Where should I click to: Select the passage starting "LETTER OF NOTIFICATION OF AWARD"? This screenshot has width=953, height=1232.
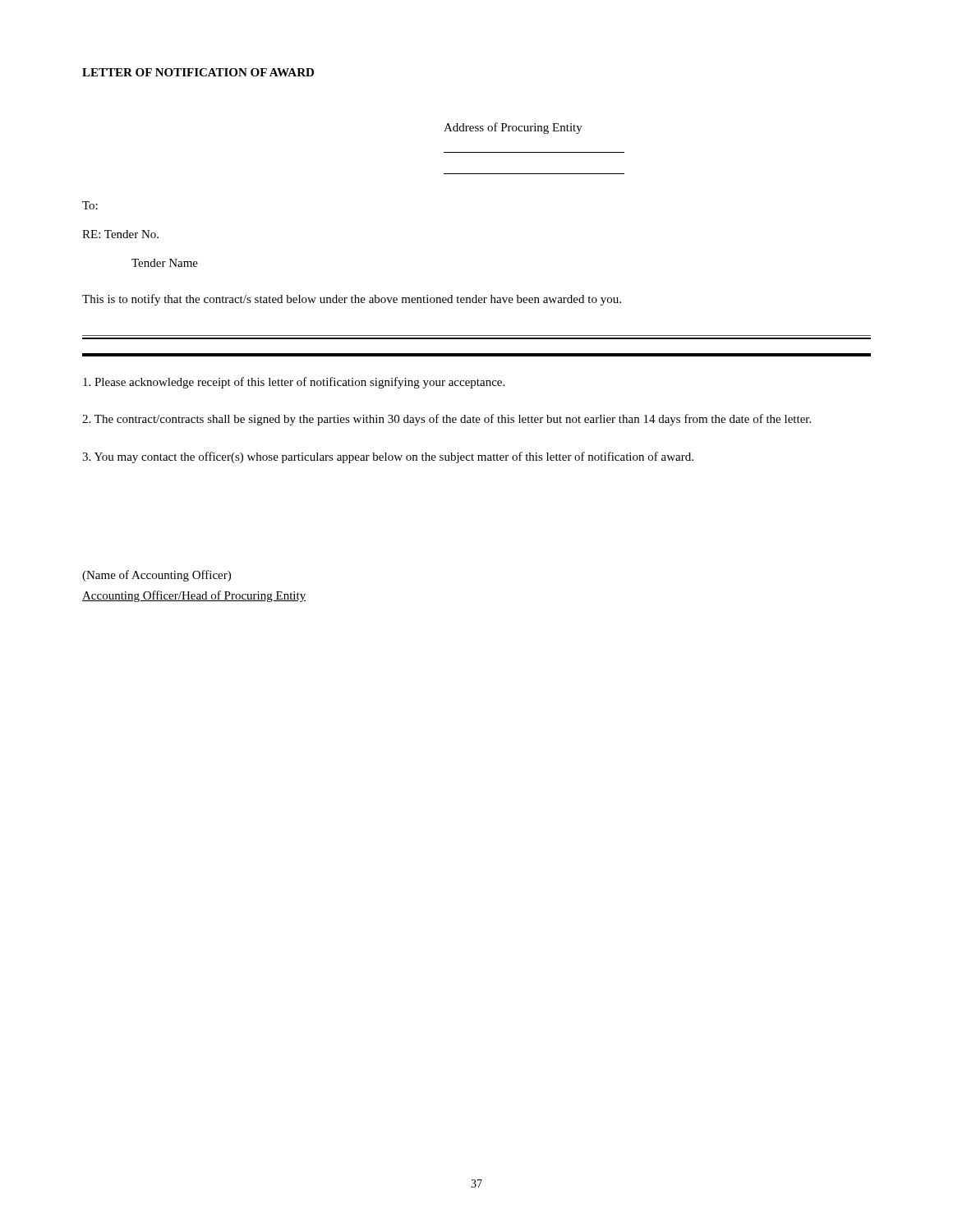(198, 72)
